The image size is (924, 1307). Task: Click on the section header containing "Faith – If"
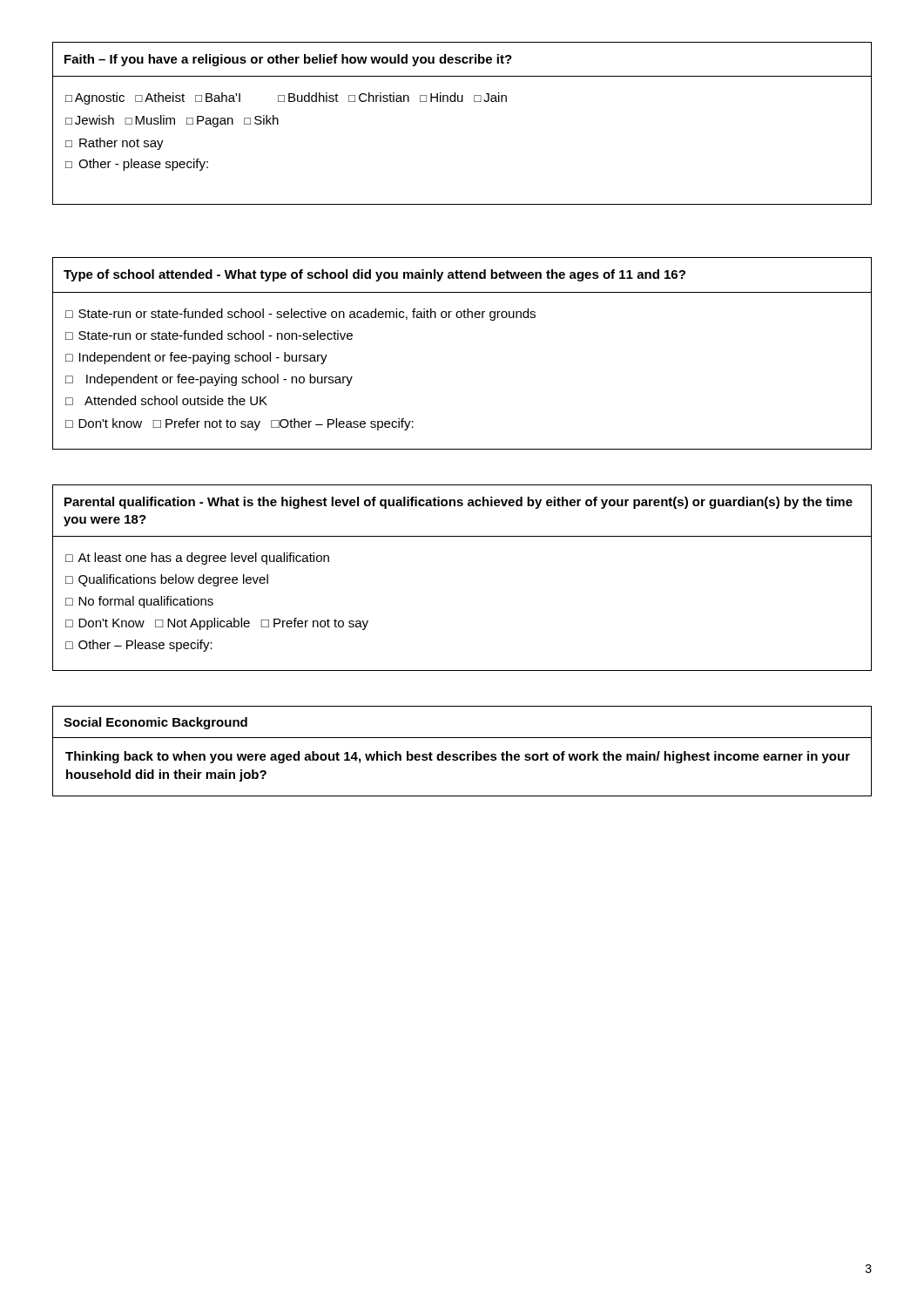point(288,59)
